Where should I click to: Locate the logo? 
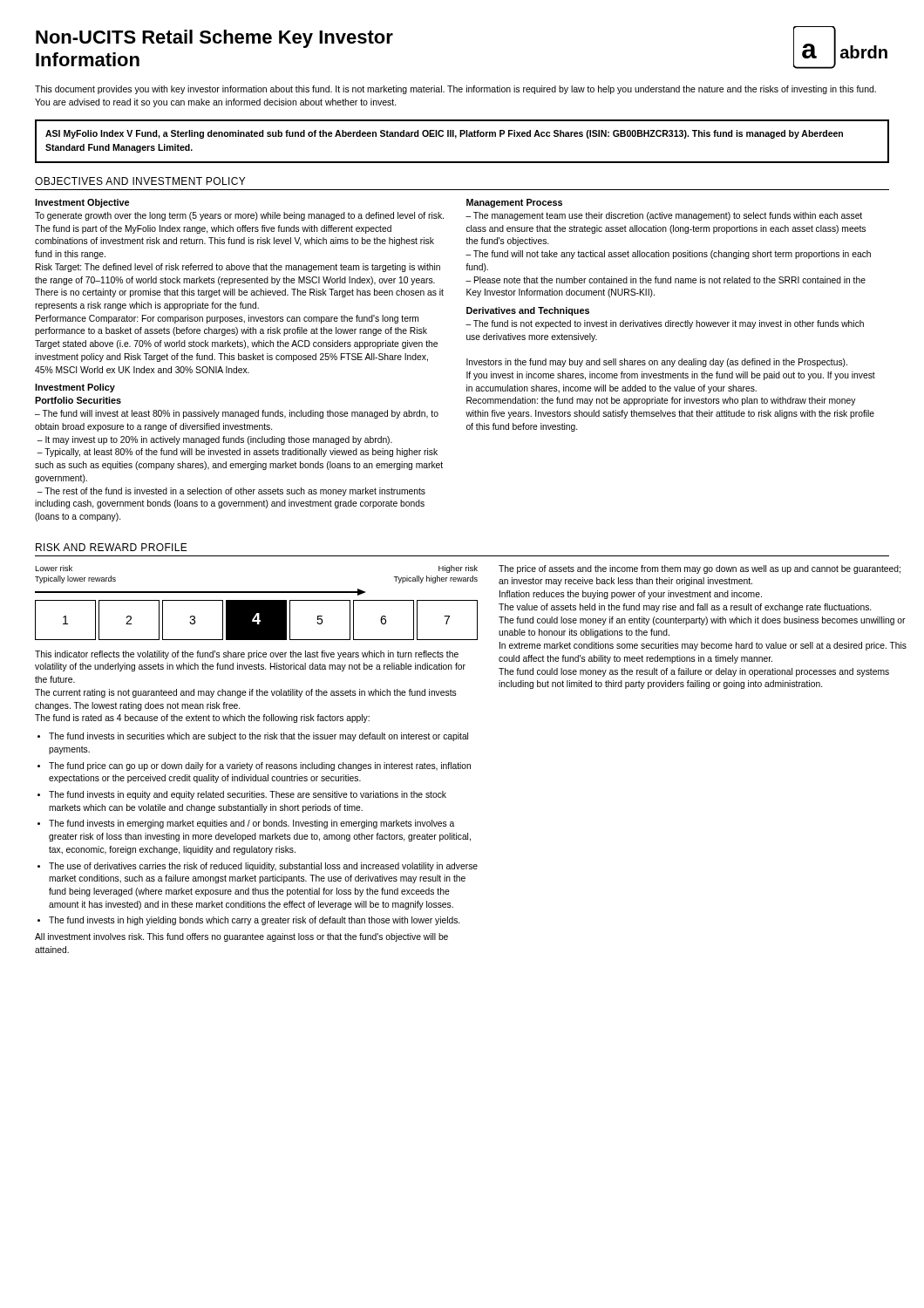click(x=841, y=50)
